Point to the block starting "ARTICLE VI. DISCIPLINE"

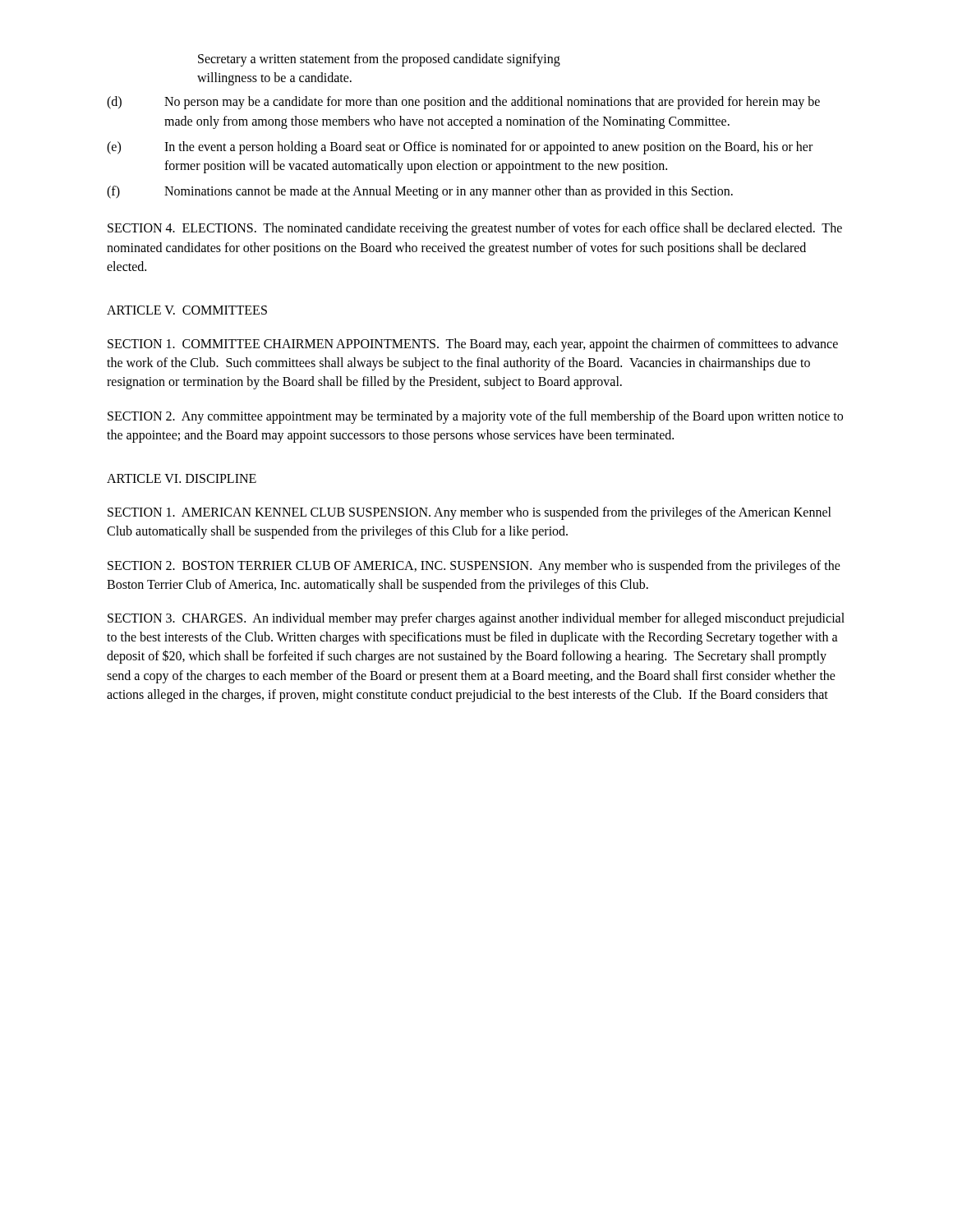[x=182, y=478]
